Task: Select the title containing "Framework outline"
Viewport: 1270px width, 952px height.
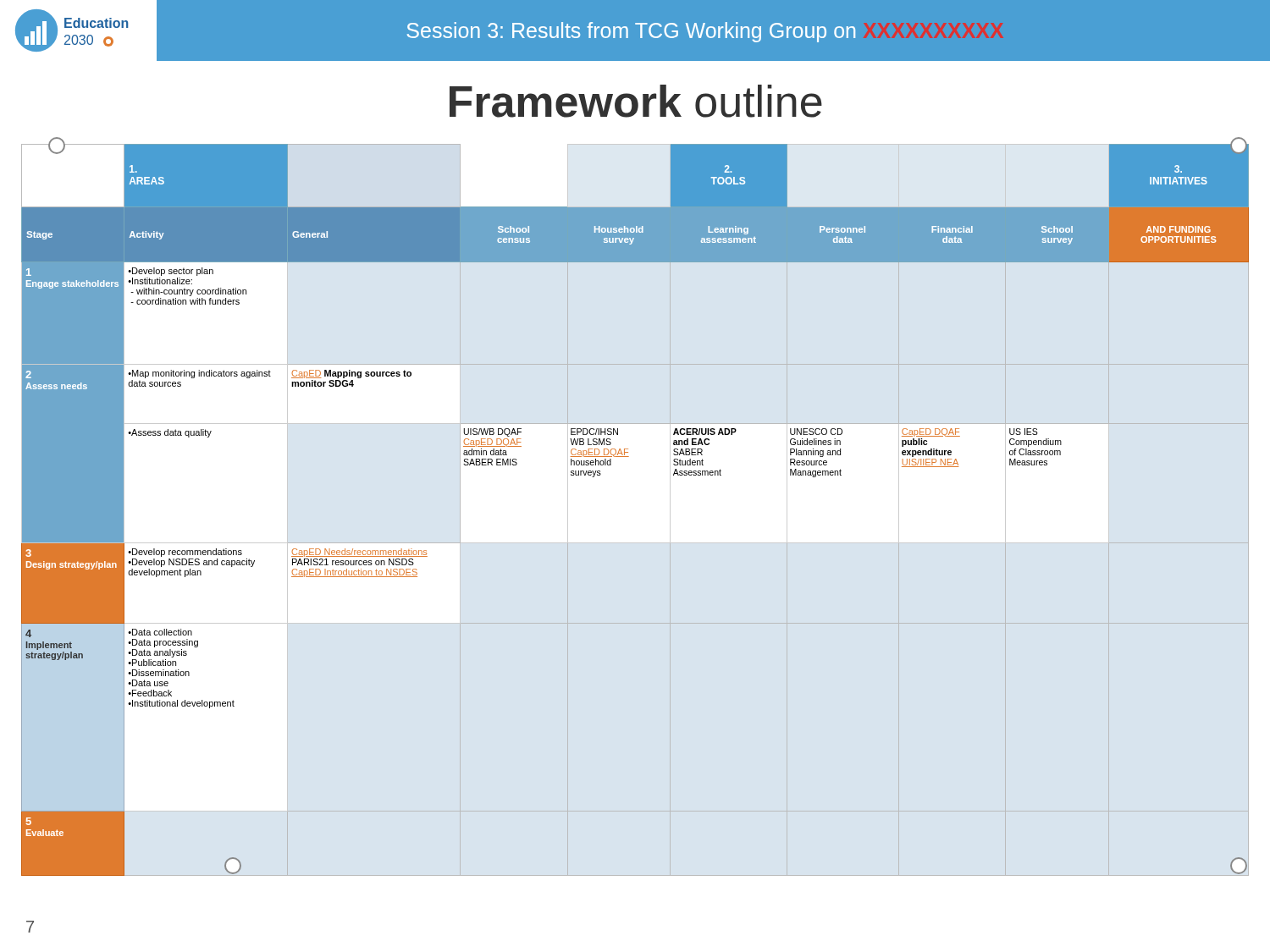Action: click(x=635, y=102)
